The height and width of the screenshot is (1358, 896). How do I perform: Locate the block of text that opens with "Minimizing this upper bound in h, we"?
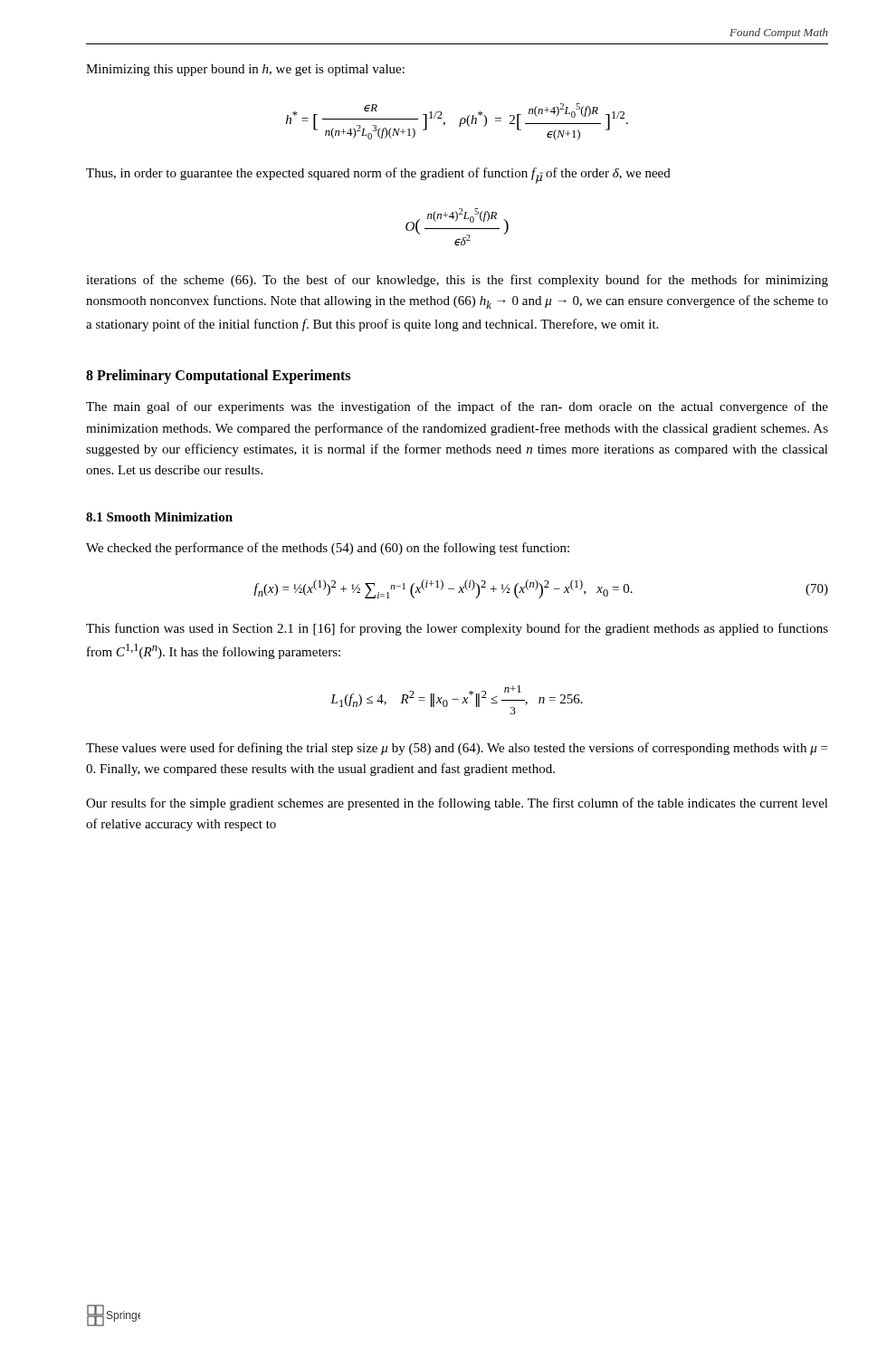[246, 69]
